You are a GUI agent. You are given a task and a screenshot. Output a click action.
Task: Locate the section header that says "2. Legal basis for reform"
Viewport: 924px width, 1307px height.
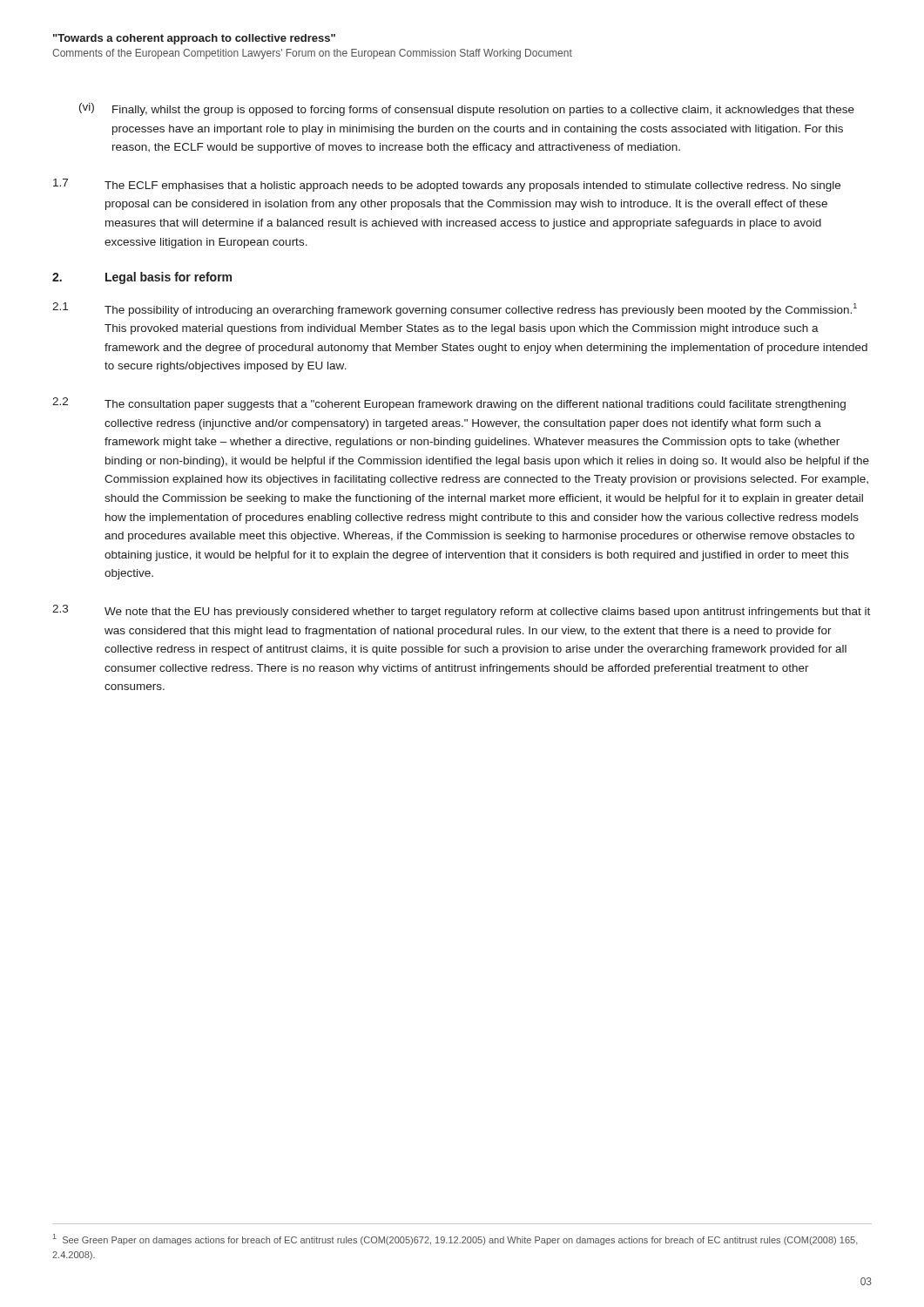[x=142, y=277]
